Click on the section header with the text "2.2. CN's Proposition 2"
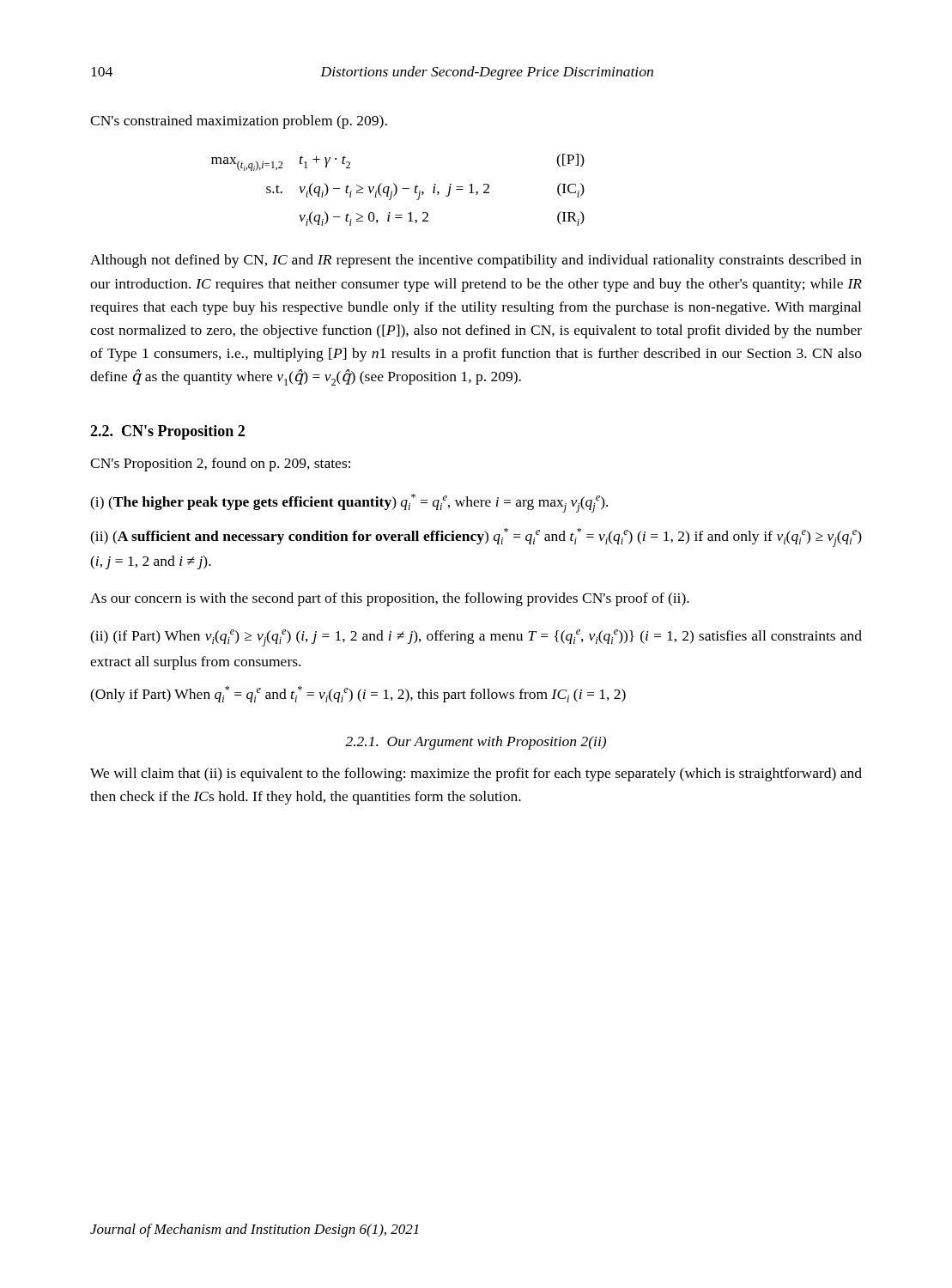Screen dimensions: 1288x952 (168, 431)
